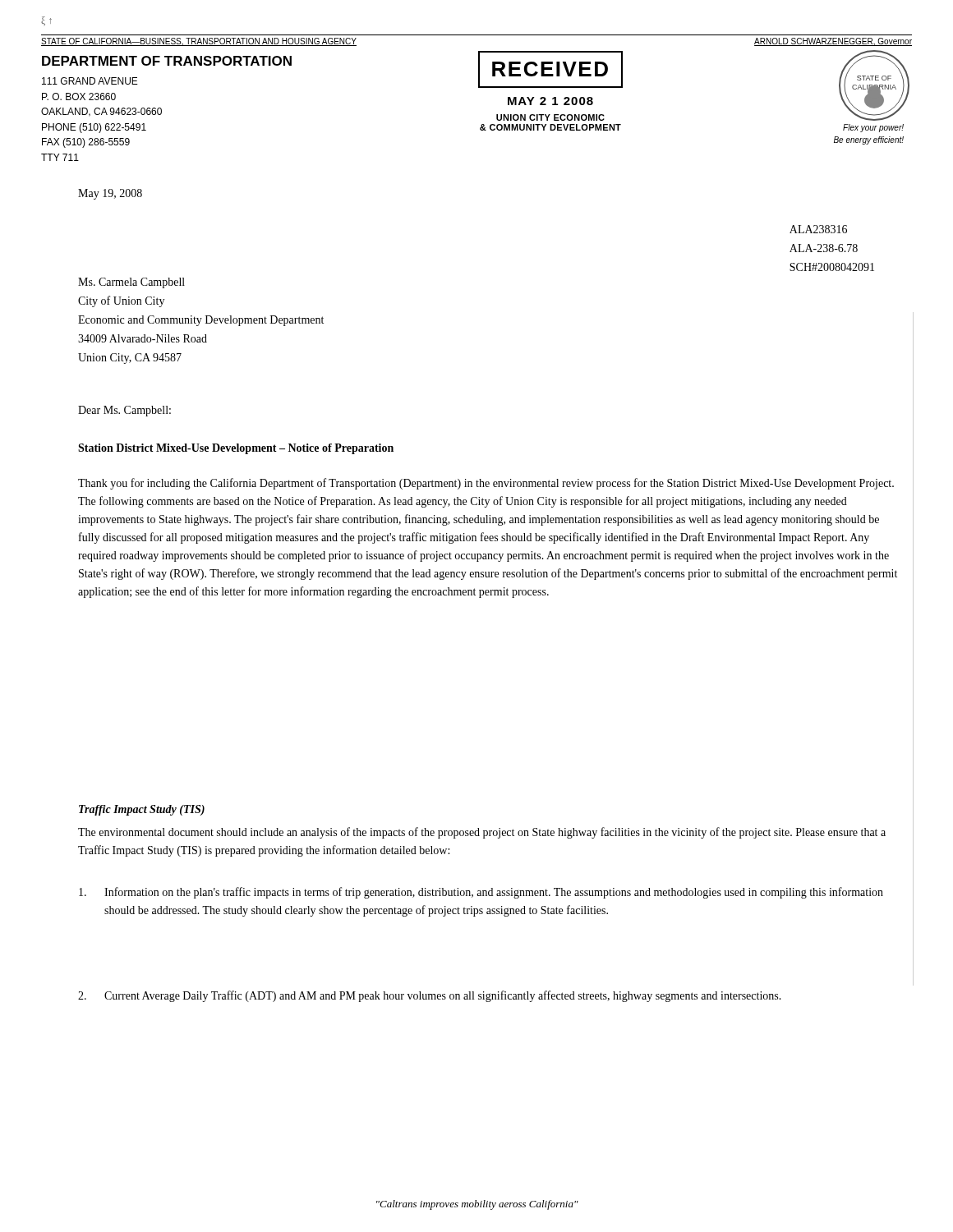The width and height of the screenshot is (953, 1232).
Task: Point to the block beginning "The environmental document should include"
Action: pyautogui.click(x=482, y=841)
